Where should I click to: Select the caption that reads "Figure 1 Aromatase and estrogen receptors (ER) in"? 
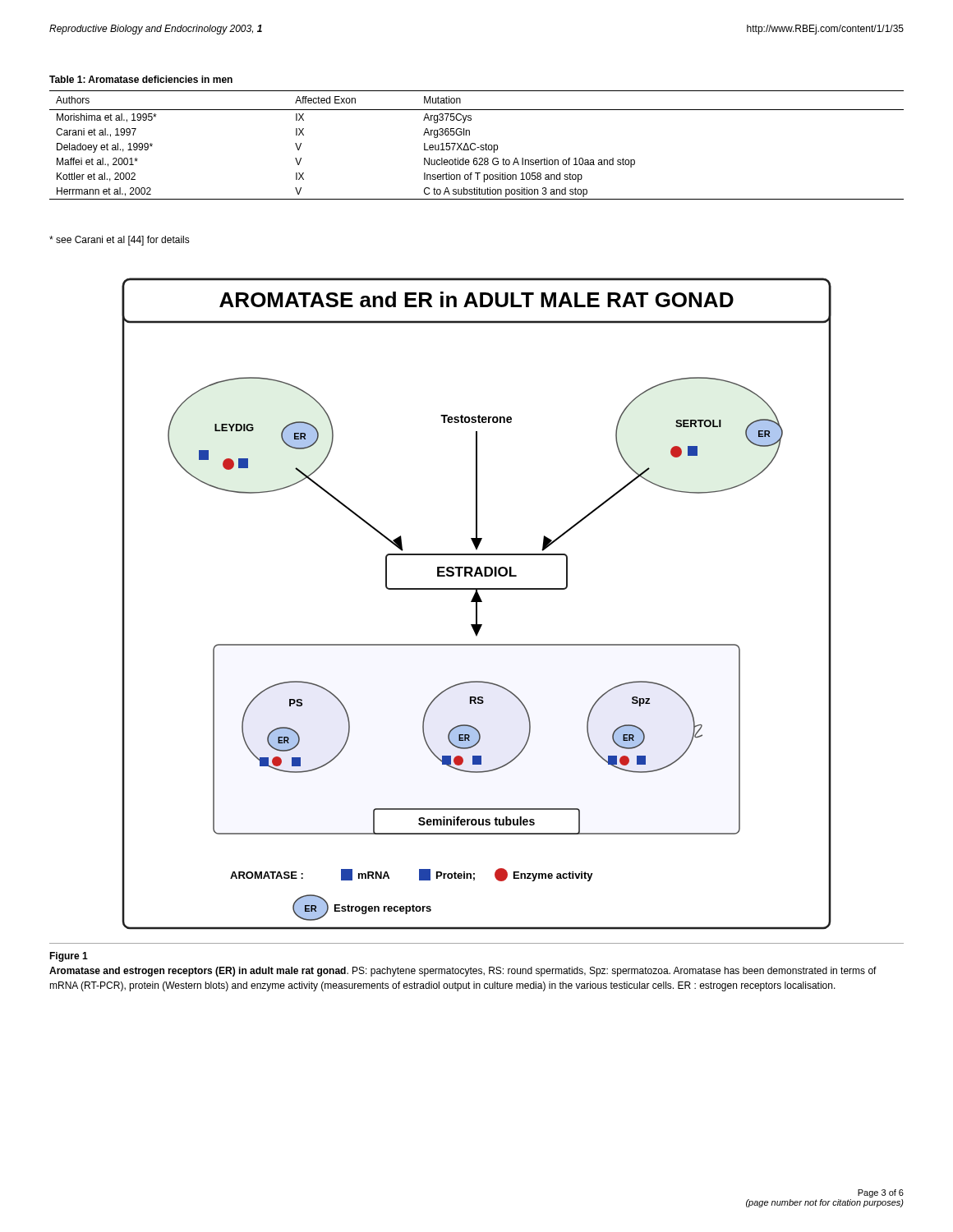(x=463, y=971)
